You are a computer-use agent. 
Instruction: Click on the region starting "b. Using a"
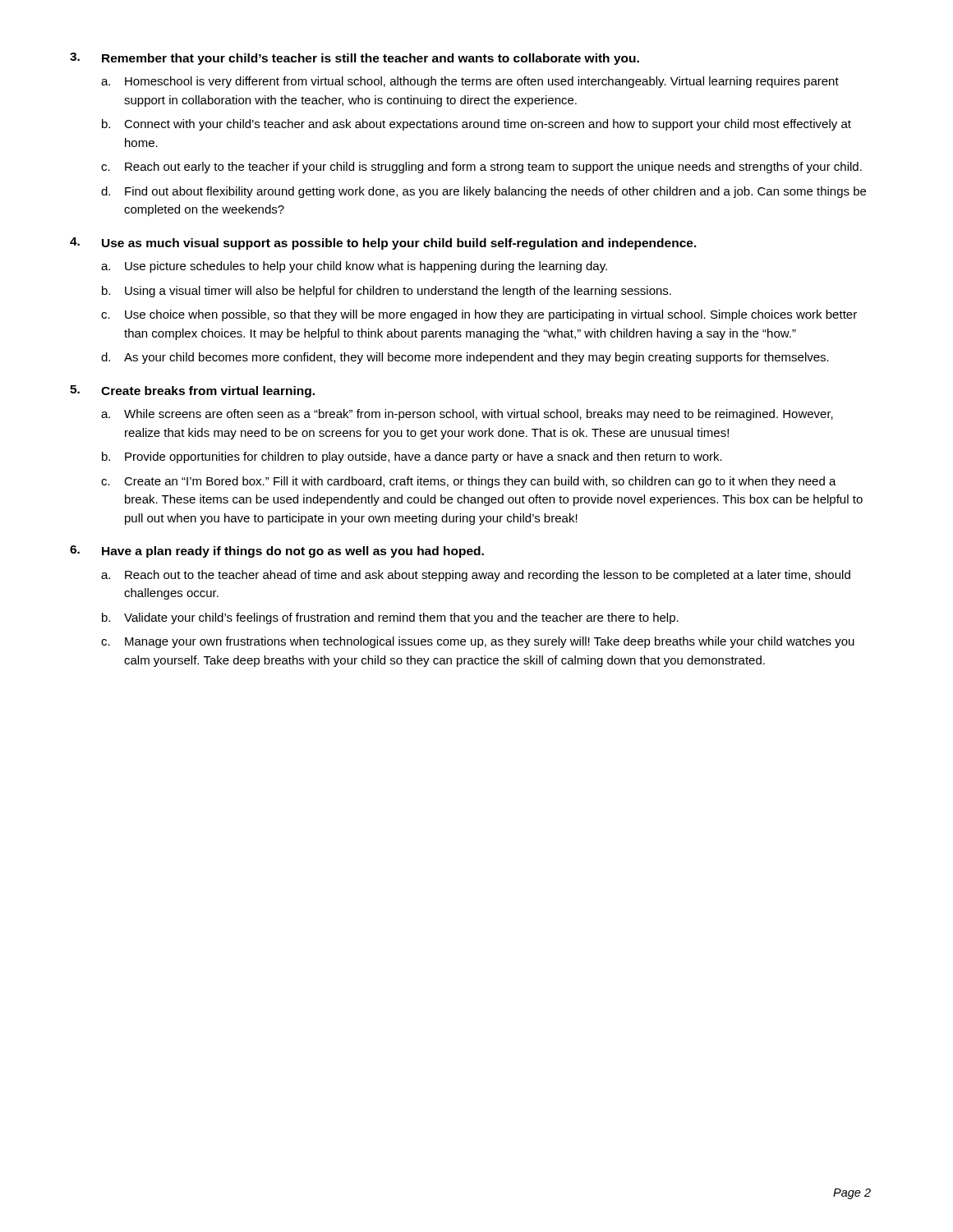[x=486, y=291]
